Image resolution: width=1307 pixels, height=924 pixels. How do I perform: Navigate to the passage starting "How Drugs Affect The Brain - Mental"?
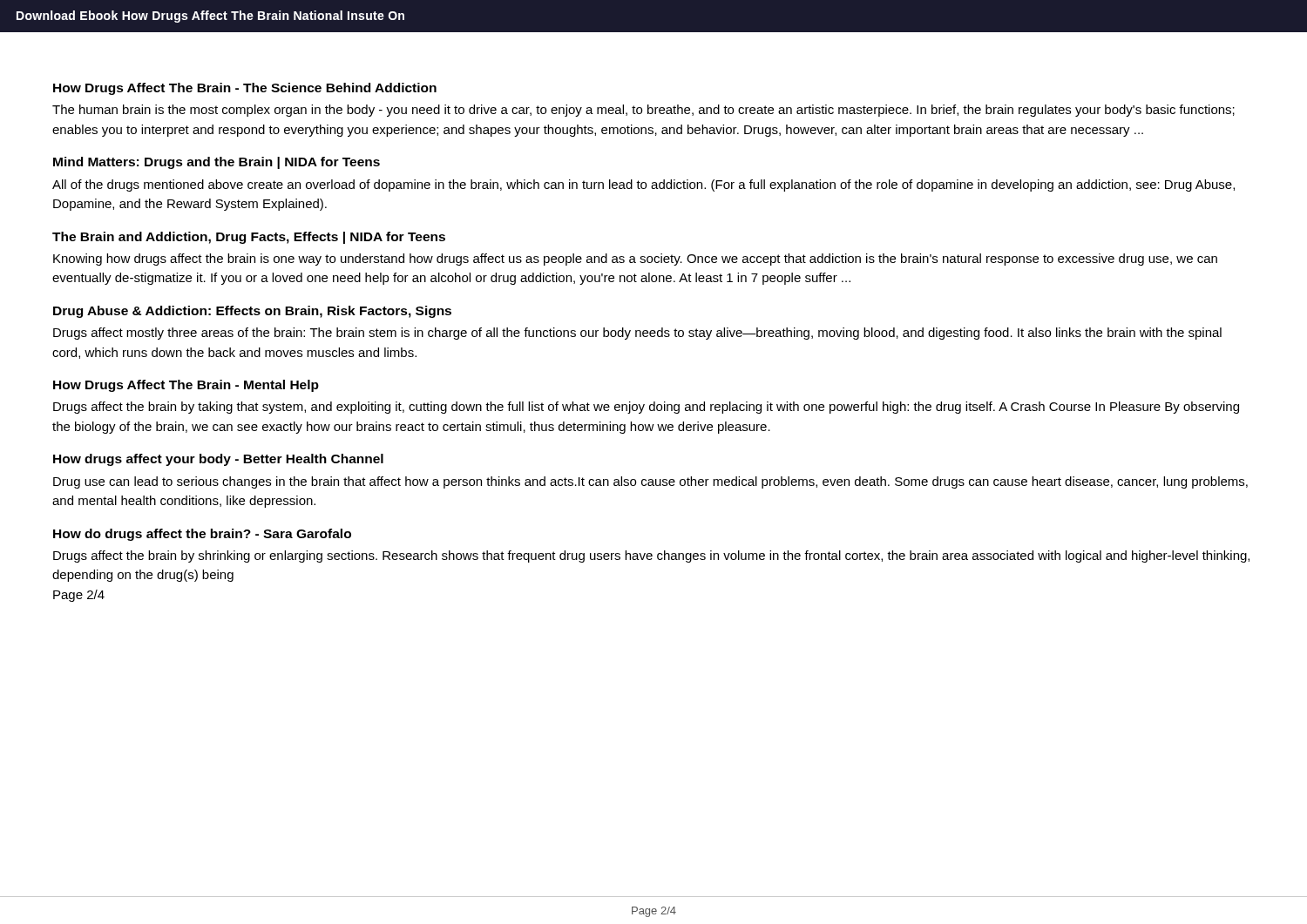coord(186,384)
